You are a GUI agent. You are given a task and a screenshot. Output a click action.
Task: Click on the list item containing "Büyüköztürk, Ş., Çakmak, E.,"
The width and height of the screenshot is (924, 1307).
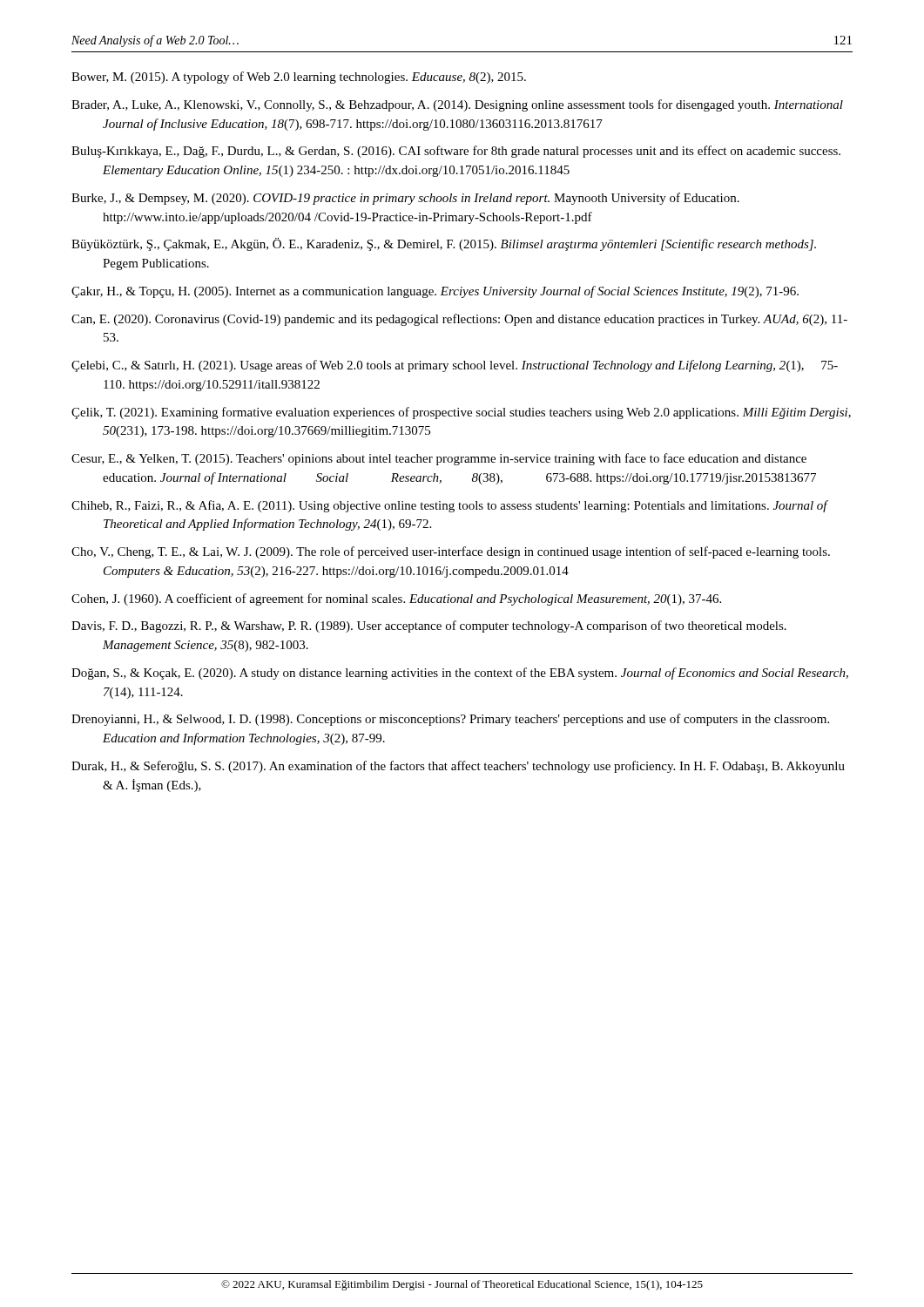click(x=444, y=254)
